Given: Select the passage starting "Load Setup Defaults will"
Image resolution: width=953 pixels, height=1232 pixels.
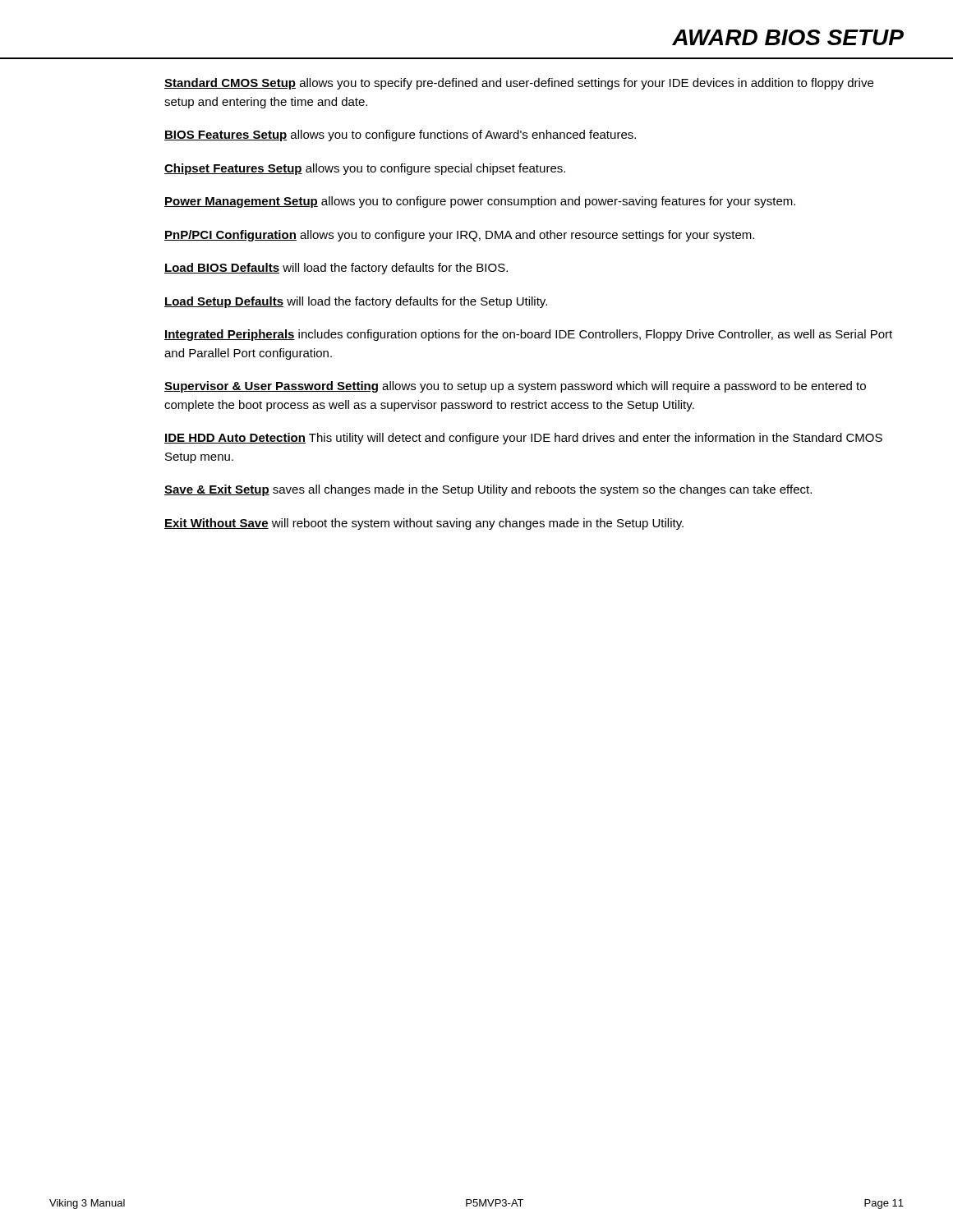Looking at the screenshot, I should pyautogui.click(x=356, y=301).
